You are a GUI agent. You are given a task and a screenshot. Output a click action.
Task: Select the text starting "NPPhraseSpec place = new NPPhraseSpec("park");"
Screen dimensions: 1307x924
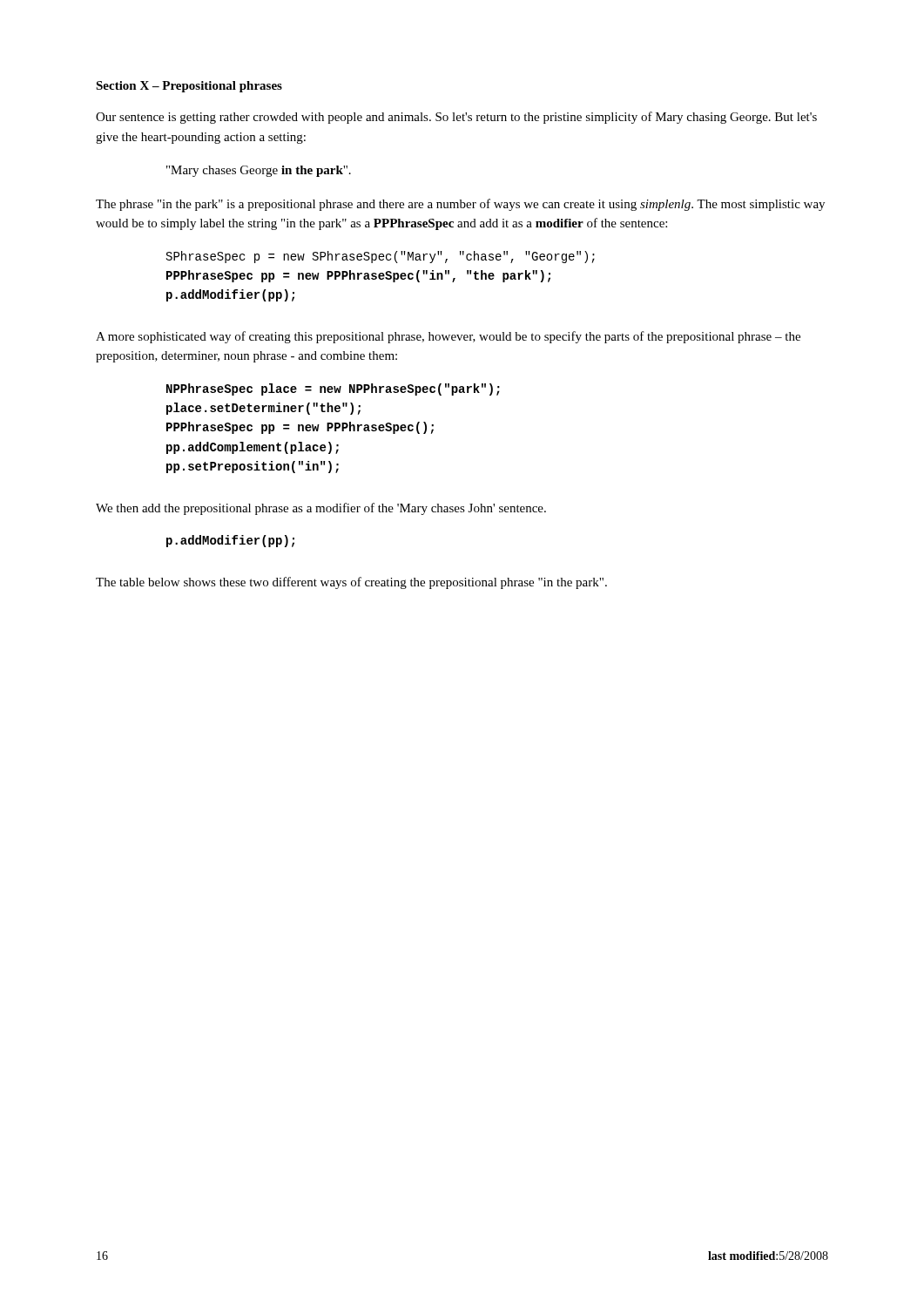(334, 428)
